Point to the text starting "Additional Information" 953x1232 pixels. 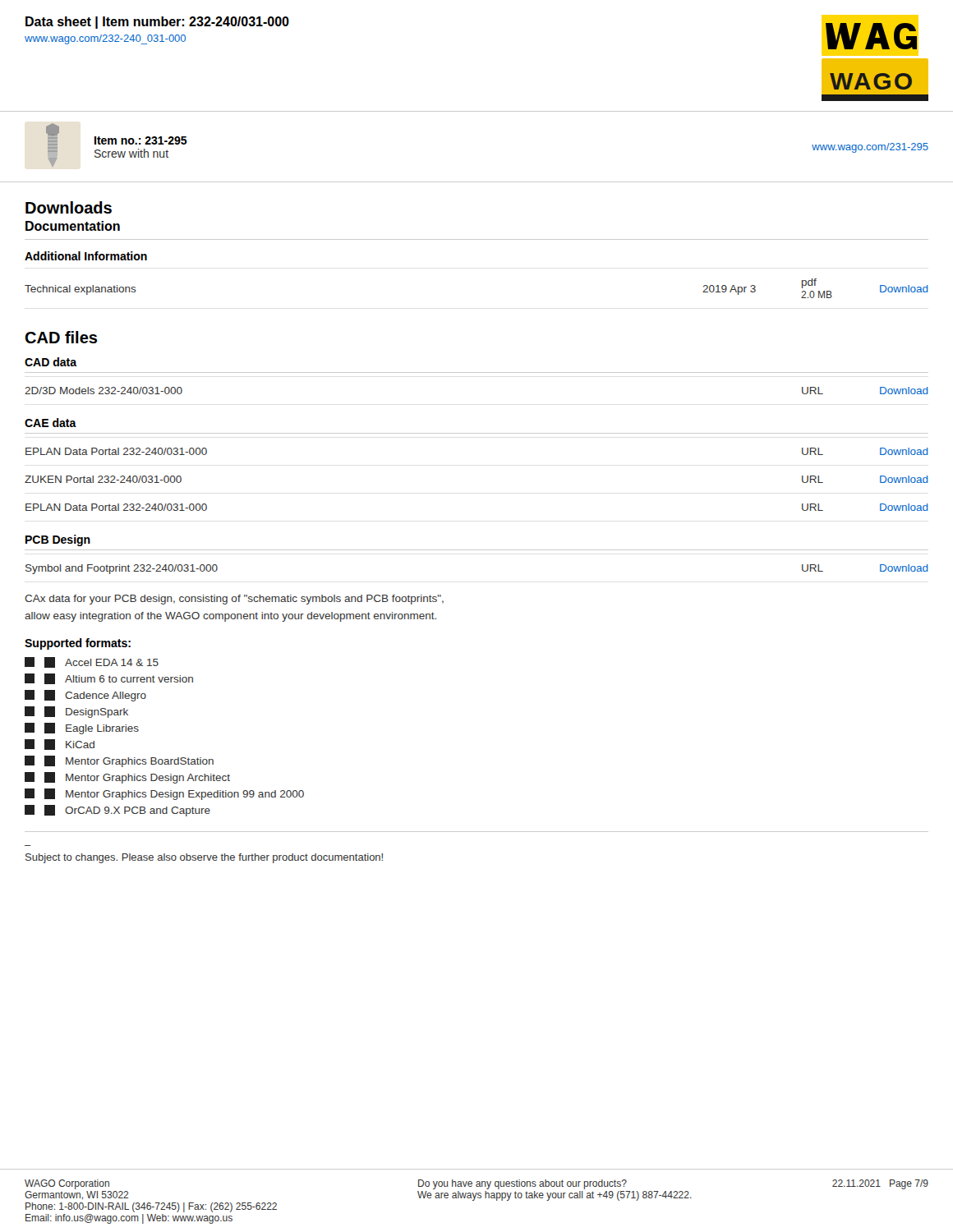[86, 256]
